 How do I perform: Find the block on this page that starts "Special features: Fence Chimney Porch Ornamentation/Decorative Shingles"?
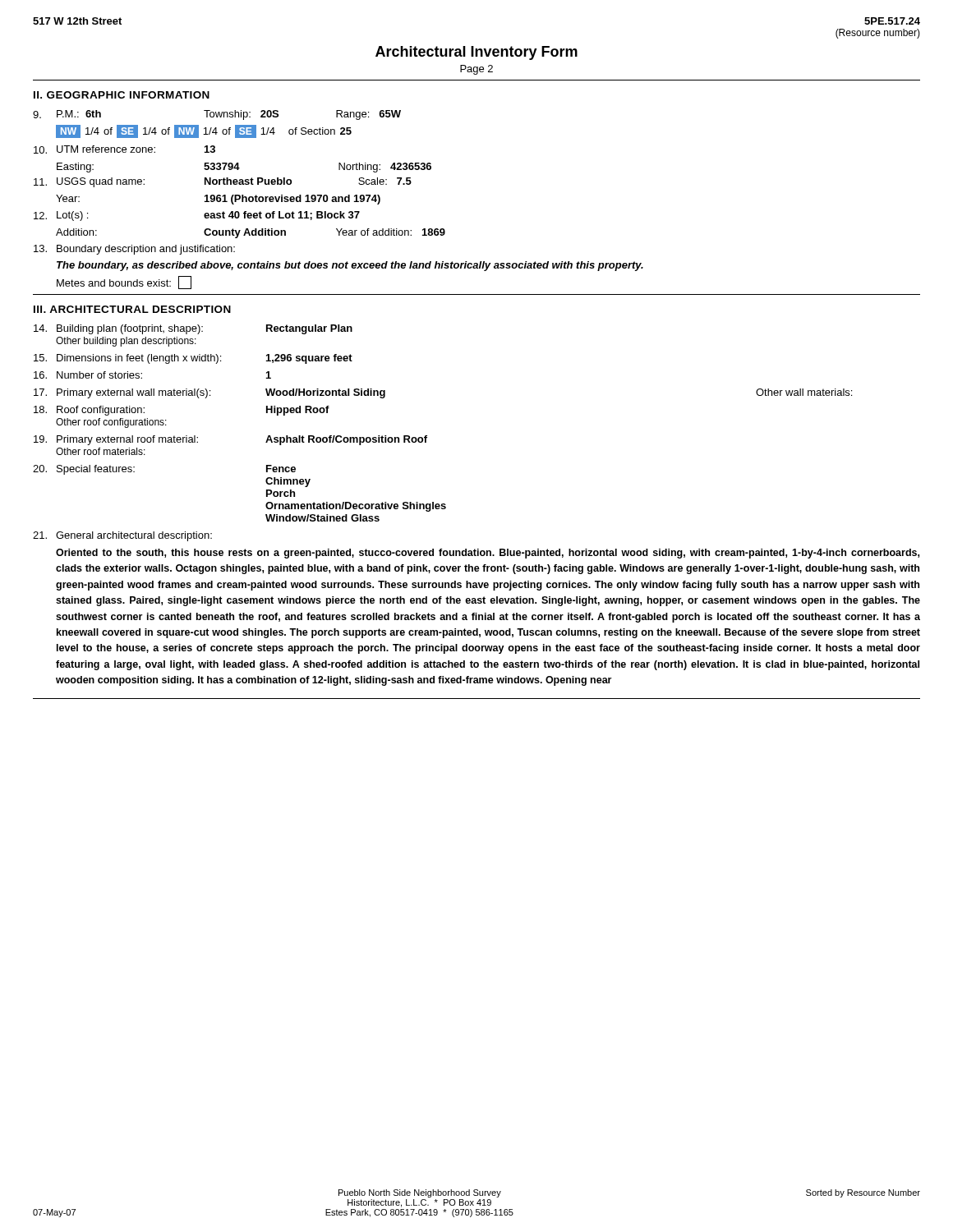tap(87, 469)
